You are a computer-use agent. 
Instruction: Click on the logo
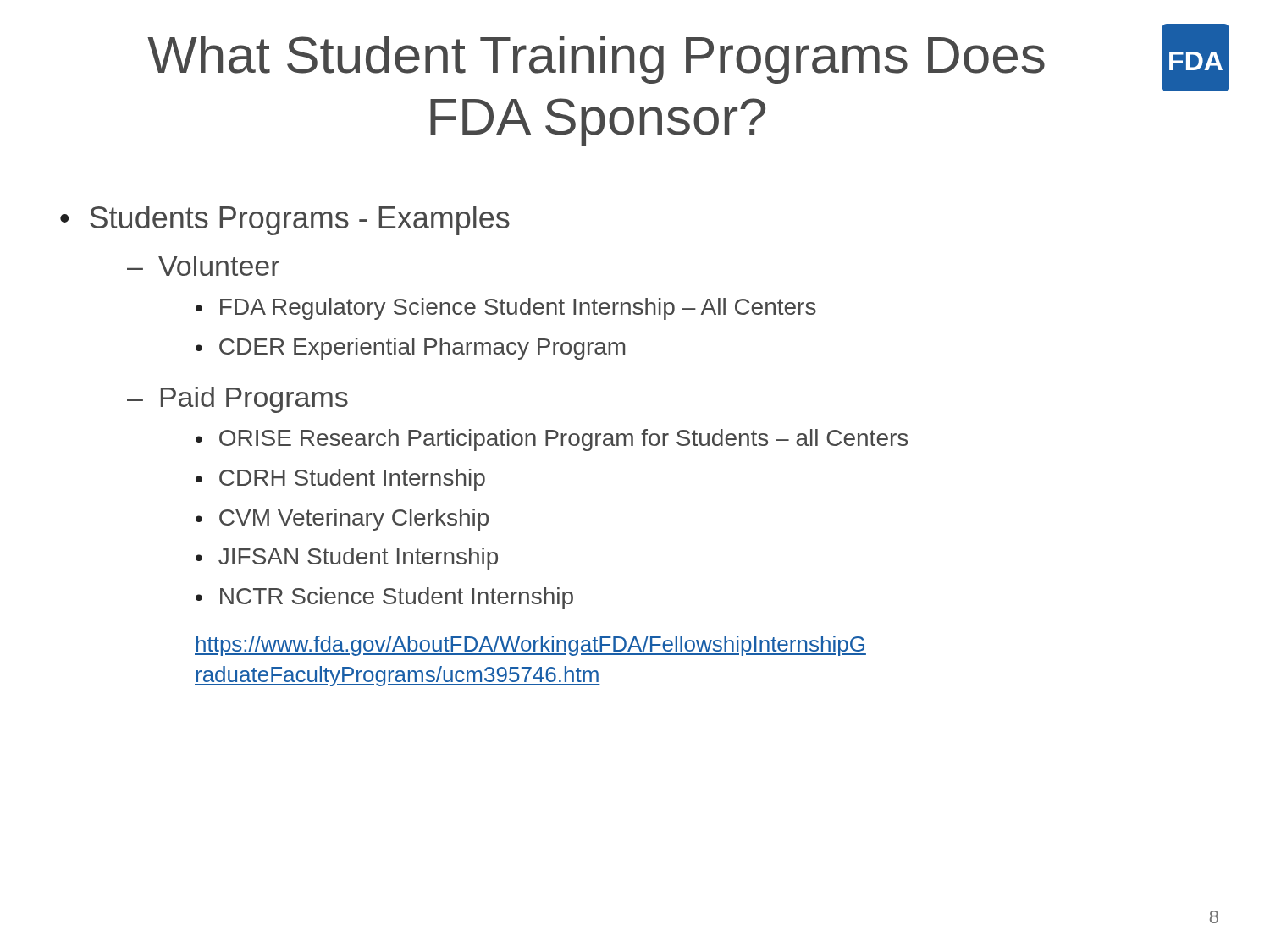[x=1196, y=58]
